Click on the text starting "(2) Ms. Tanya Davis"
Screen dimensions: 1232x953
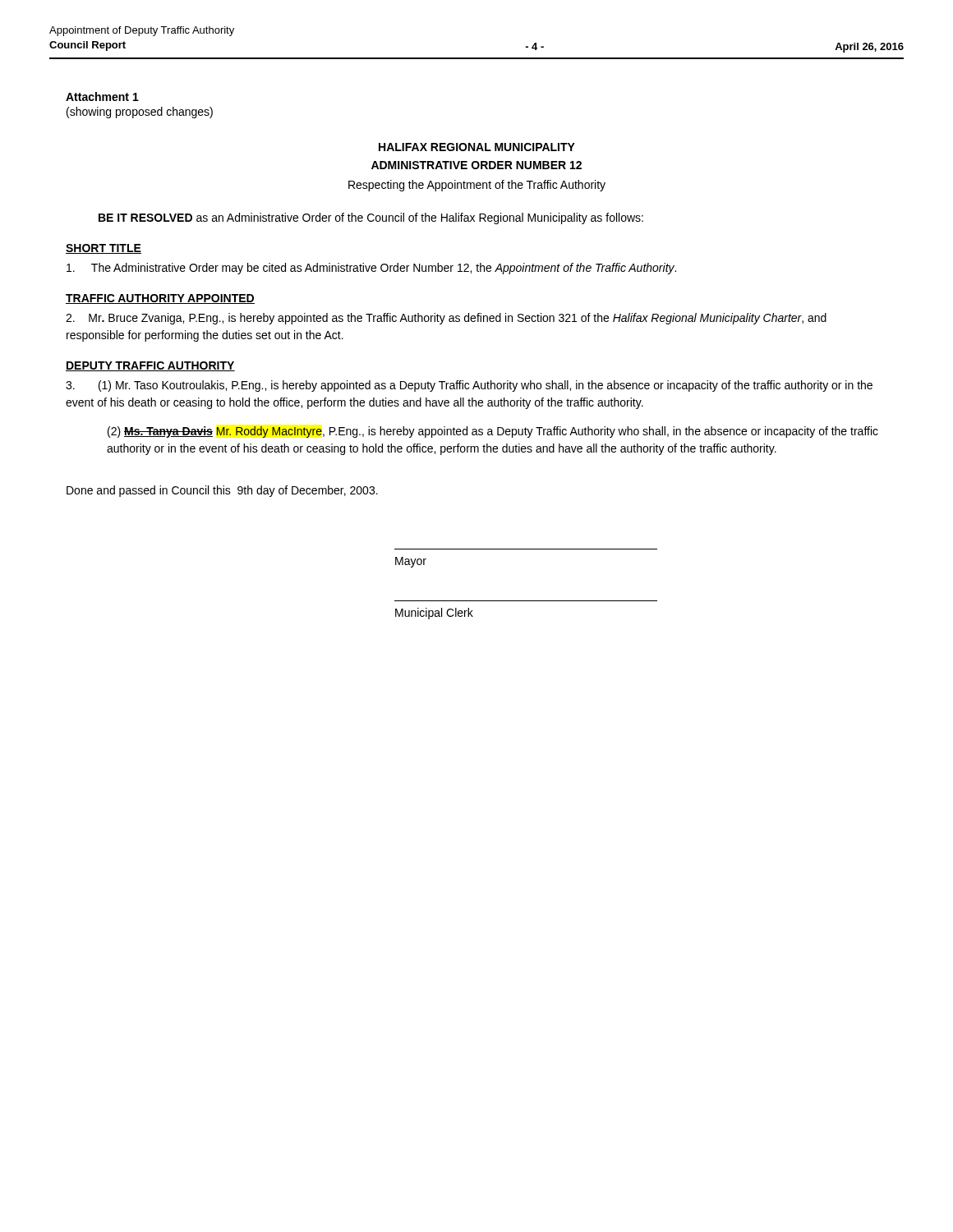493,440
